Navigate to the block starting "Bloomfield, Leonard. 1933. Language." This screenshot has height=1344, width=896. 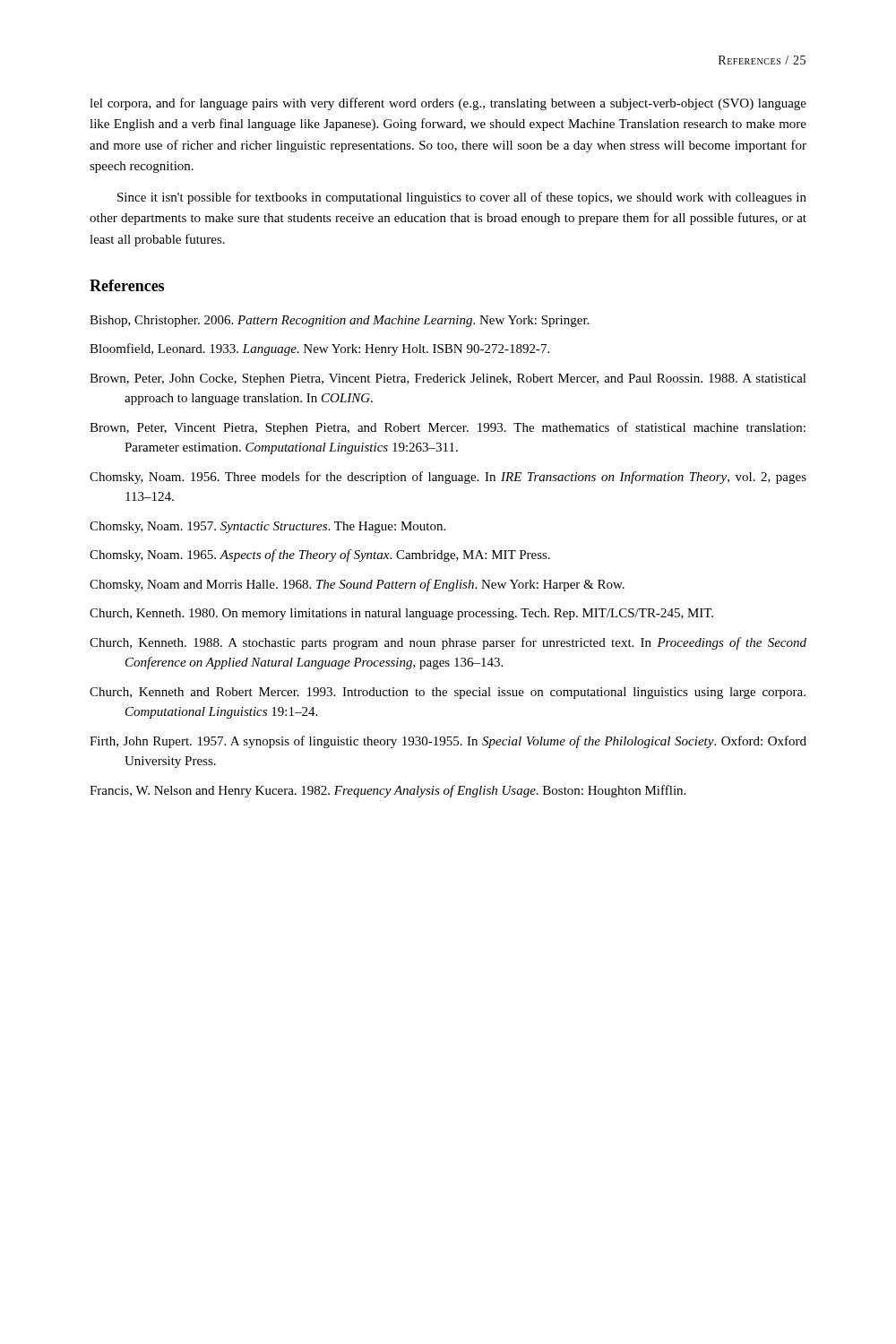[x=320, y=349]
